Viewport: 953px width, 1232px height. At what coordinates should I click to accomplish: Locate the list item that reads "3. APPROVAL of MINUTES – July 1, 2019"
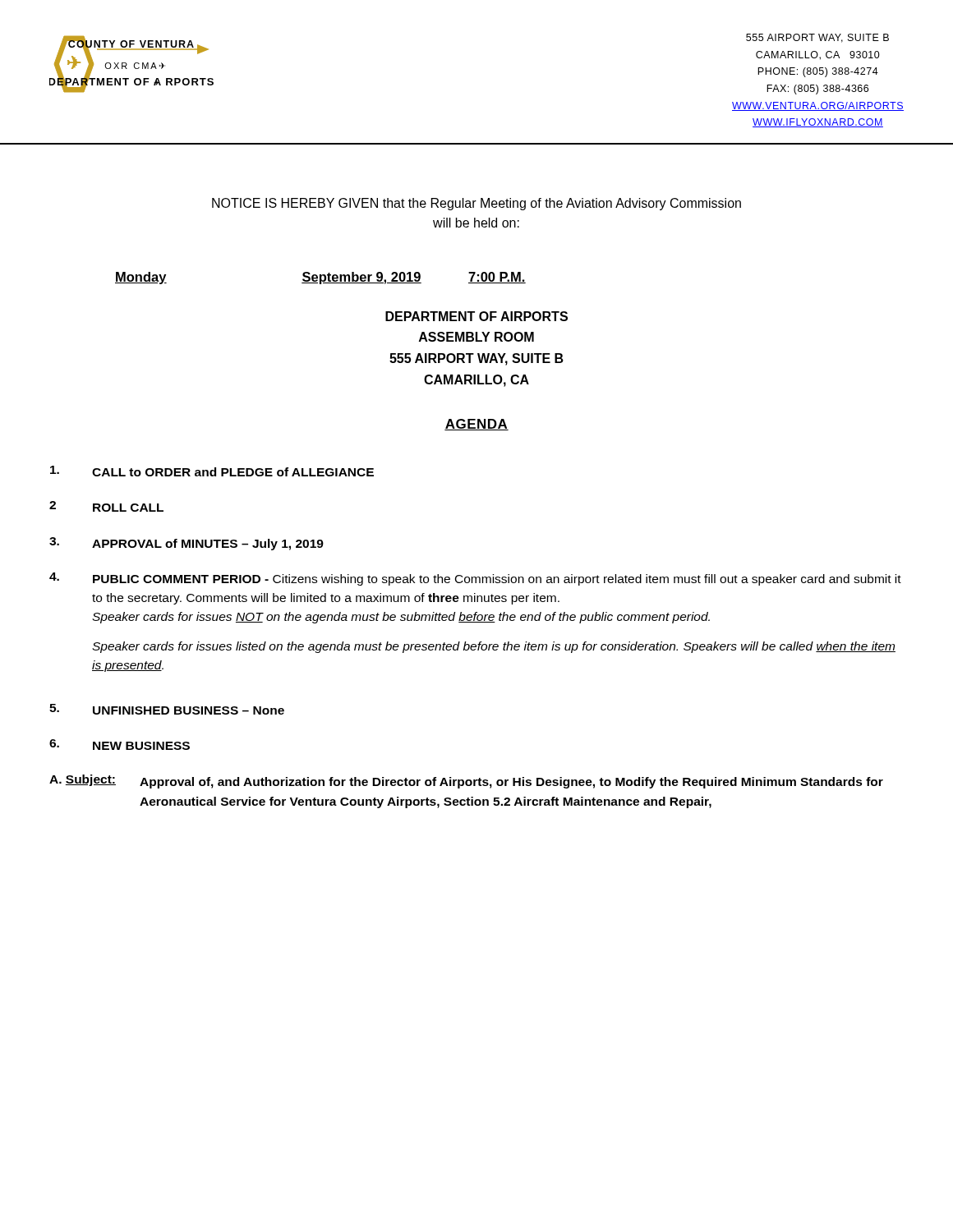(x=186, y=544)
